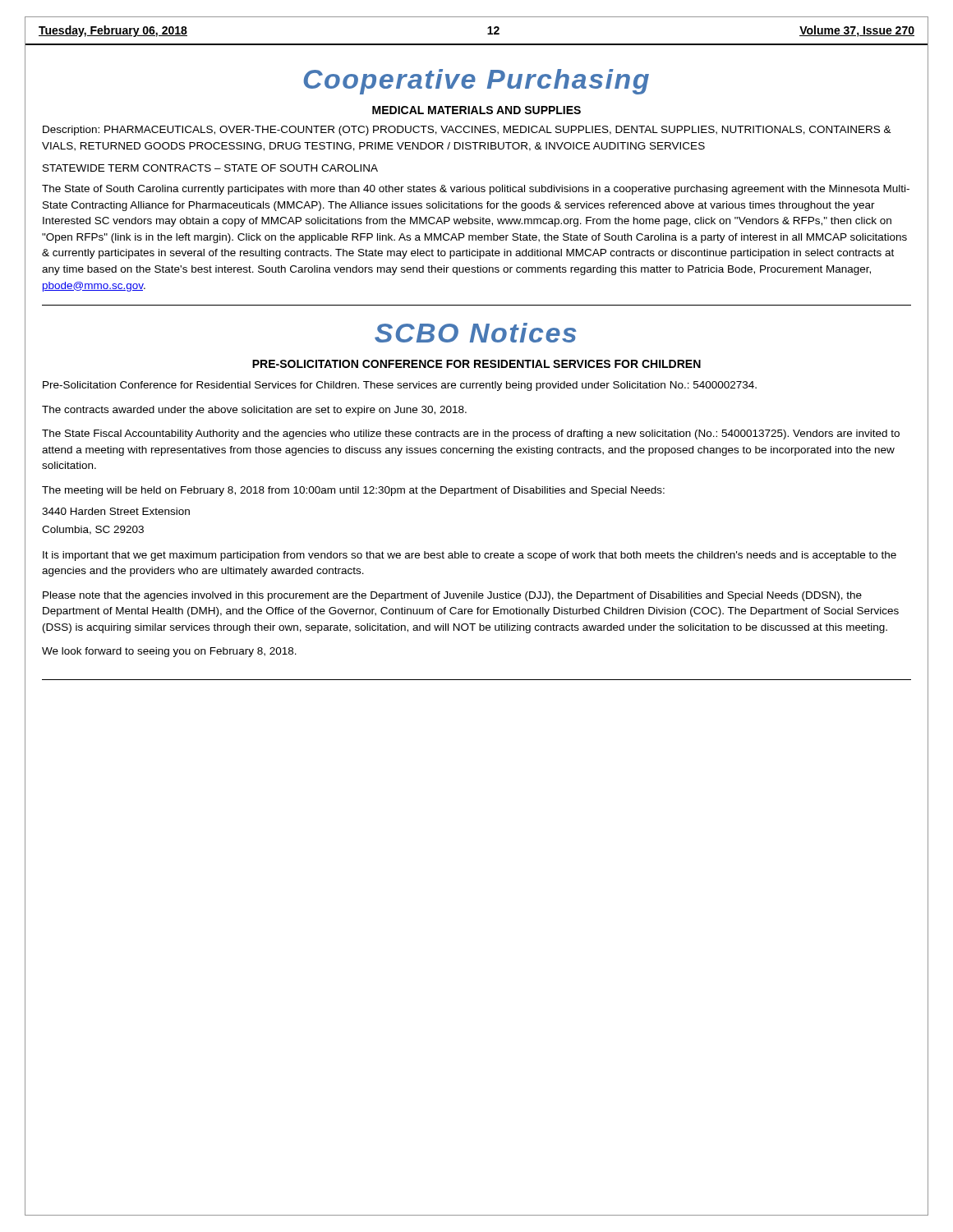
Task: Click the passage that begins "Pre-Solicitation Conference for Residential Services"
Action: [x=400, y=385]
